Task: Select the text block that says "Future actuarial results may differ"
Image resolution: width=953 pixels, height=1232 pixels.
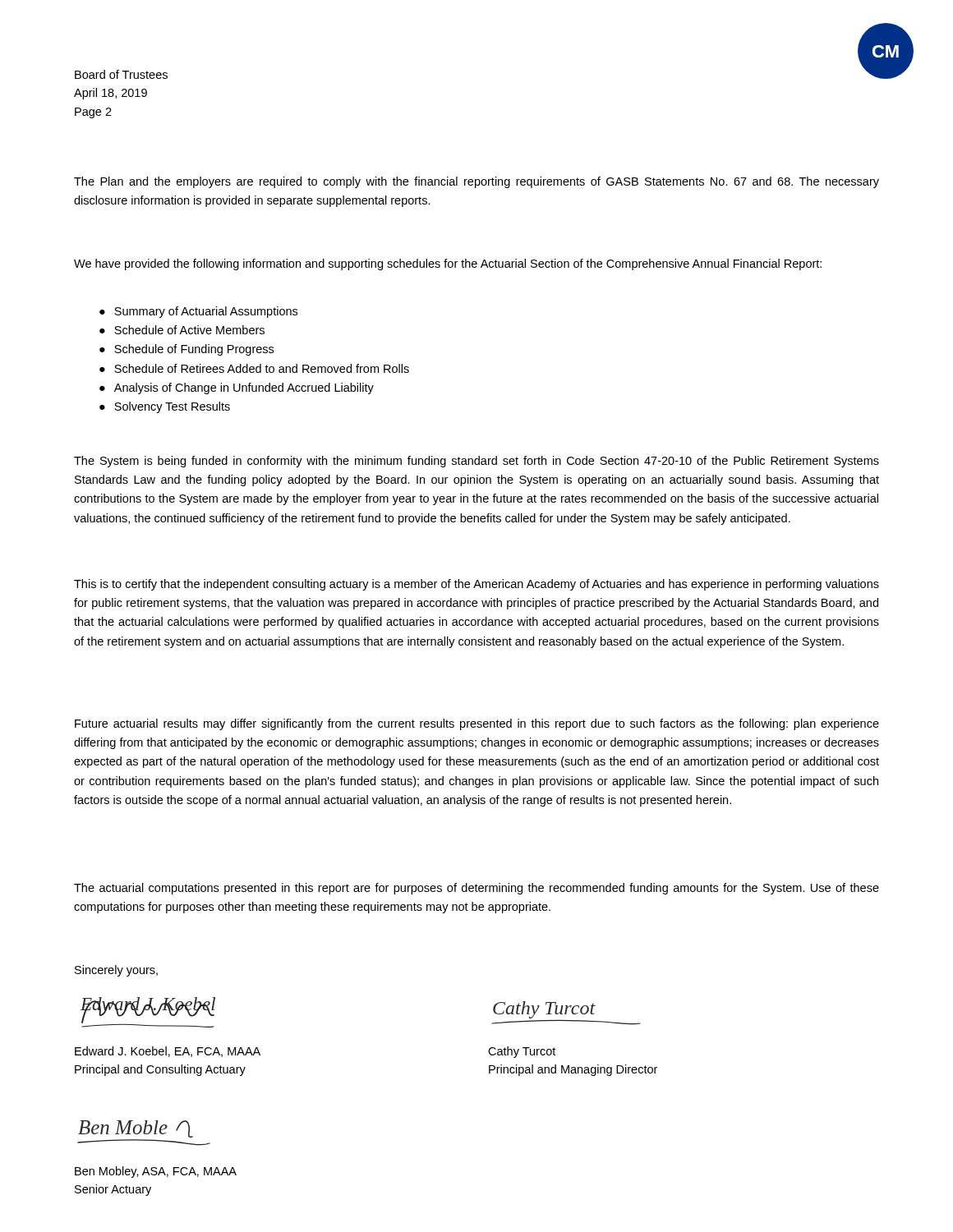Action: click(476, 762)
